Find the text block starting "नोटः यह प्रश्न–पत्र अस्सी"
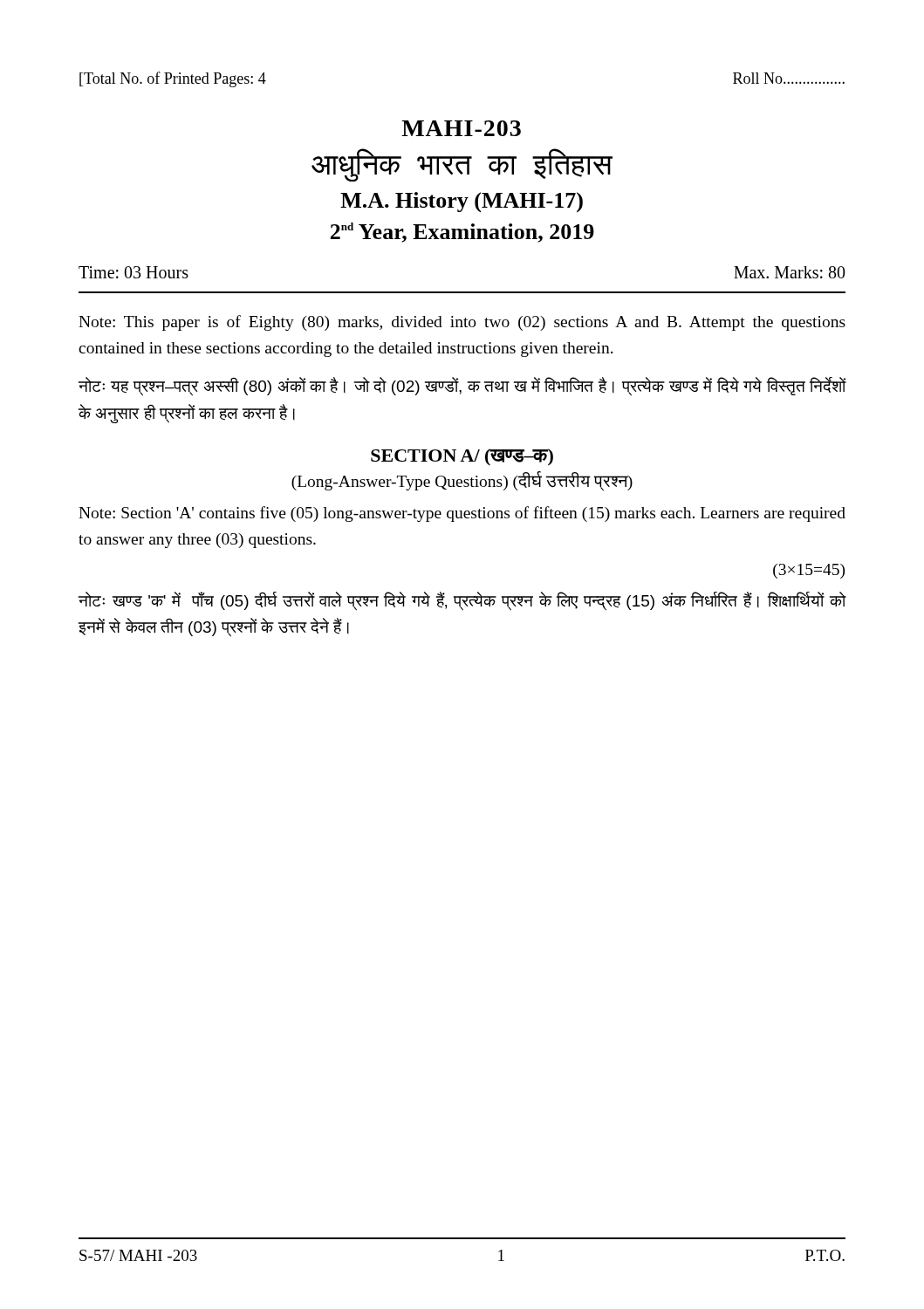The height and width of the screenshot is (1309, 924). tap(462, 400)
